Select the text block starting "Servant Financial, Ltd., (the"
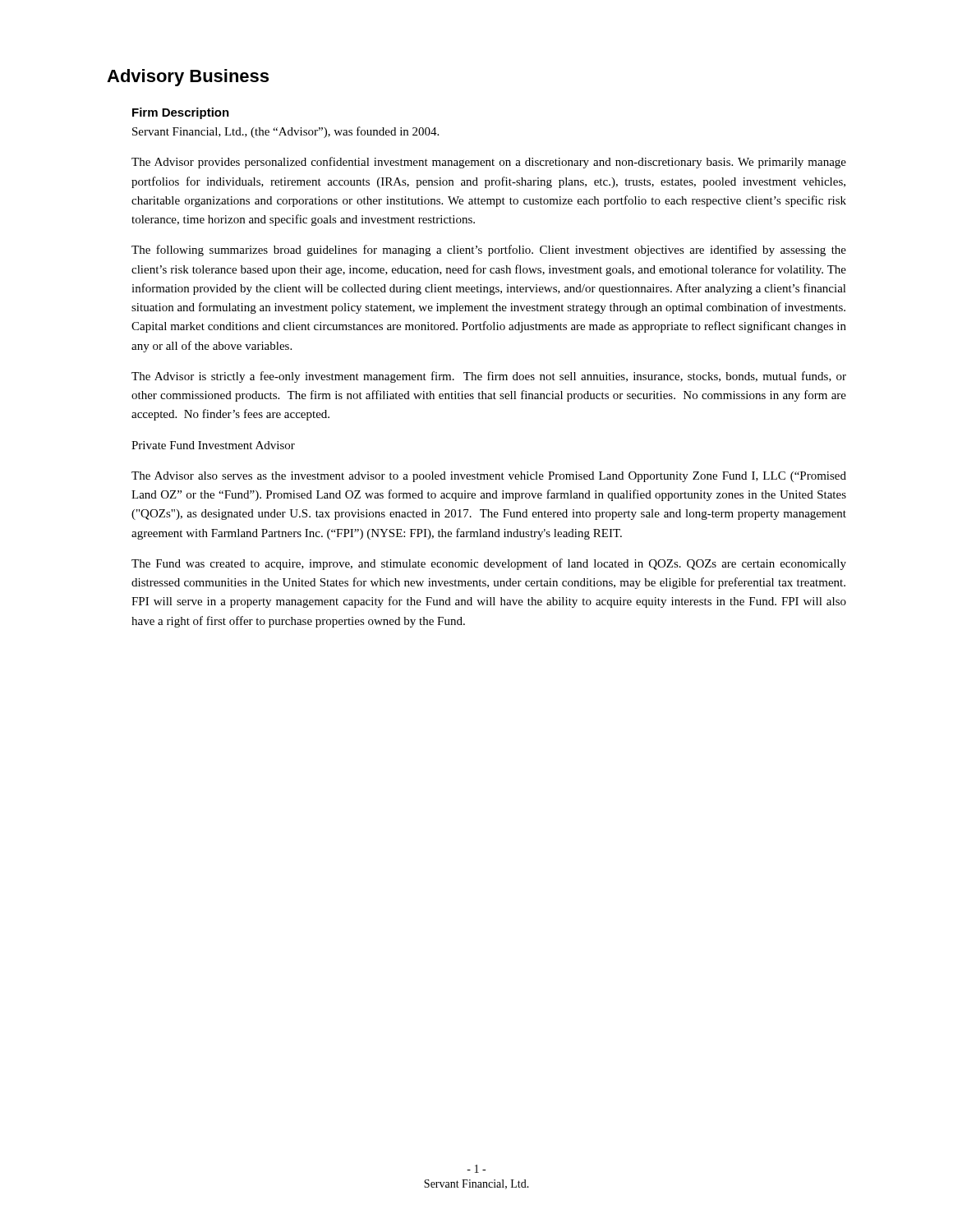 286,131
